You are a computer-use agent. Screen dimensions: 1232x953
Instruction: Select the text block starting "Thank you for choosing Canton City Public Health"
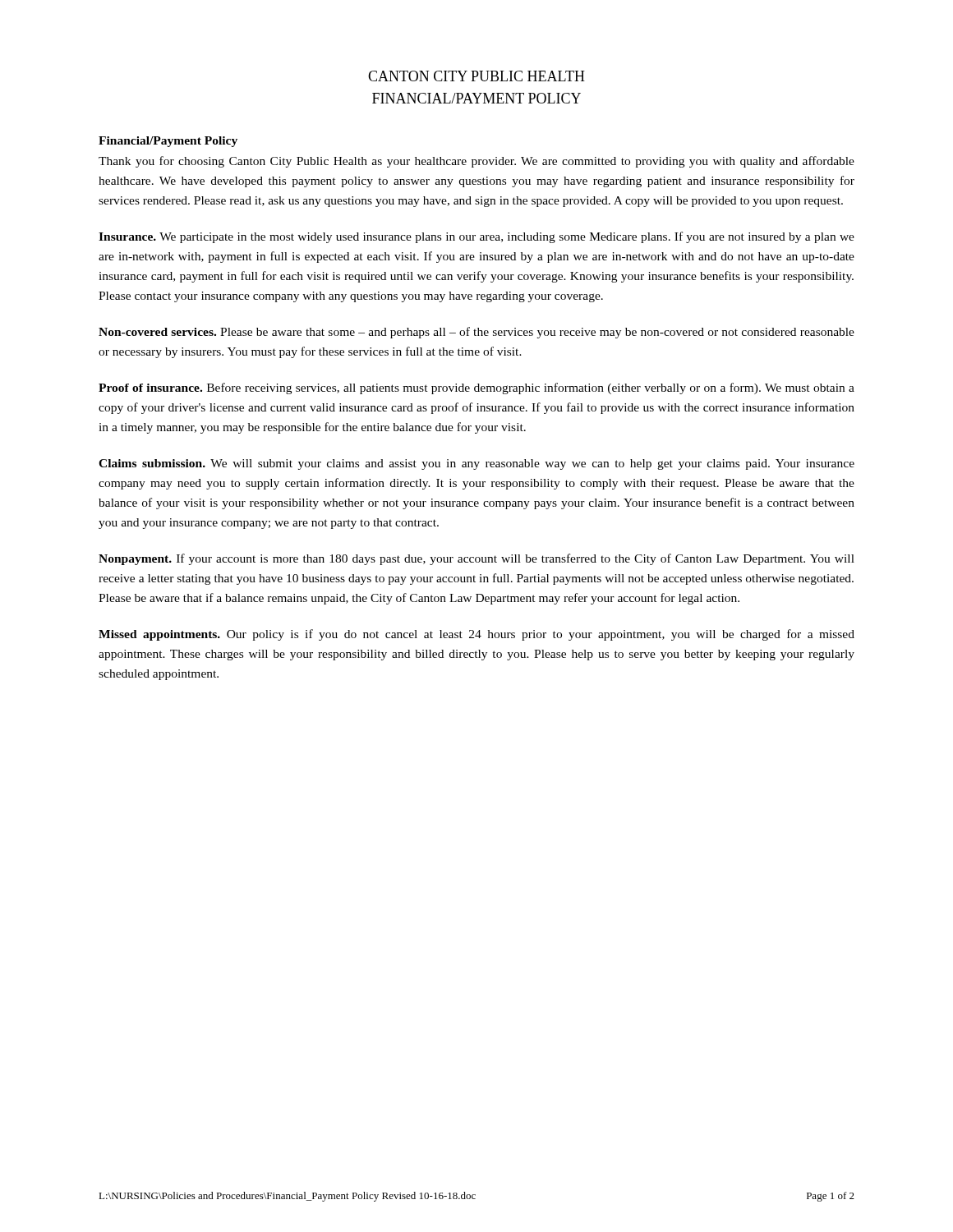coord(476,181)
